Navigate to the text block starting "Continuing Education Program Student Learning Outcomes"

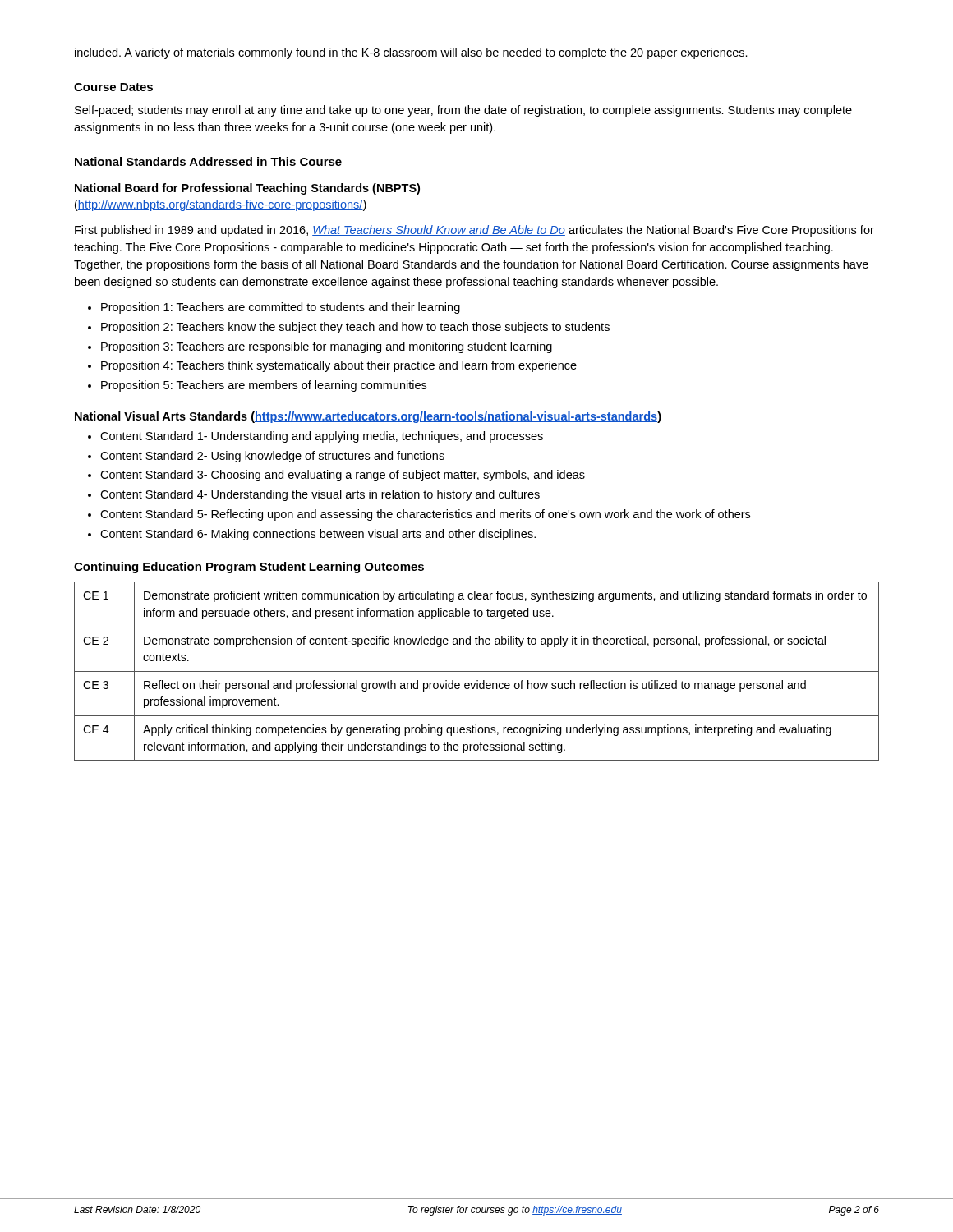click(x=249, y=567)
